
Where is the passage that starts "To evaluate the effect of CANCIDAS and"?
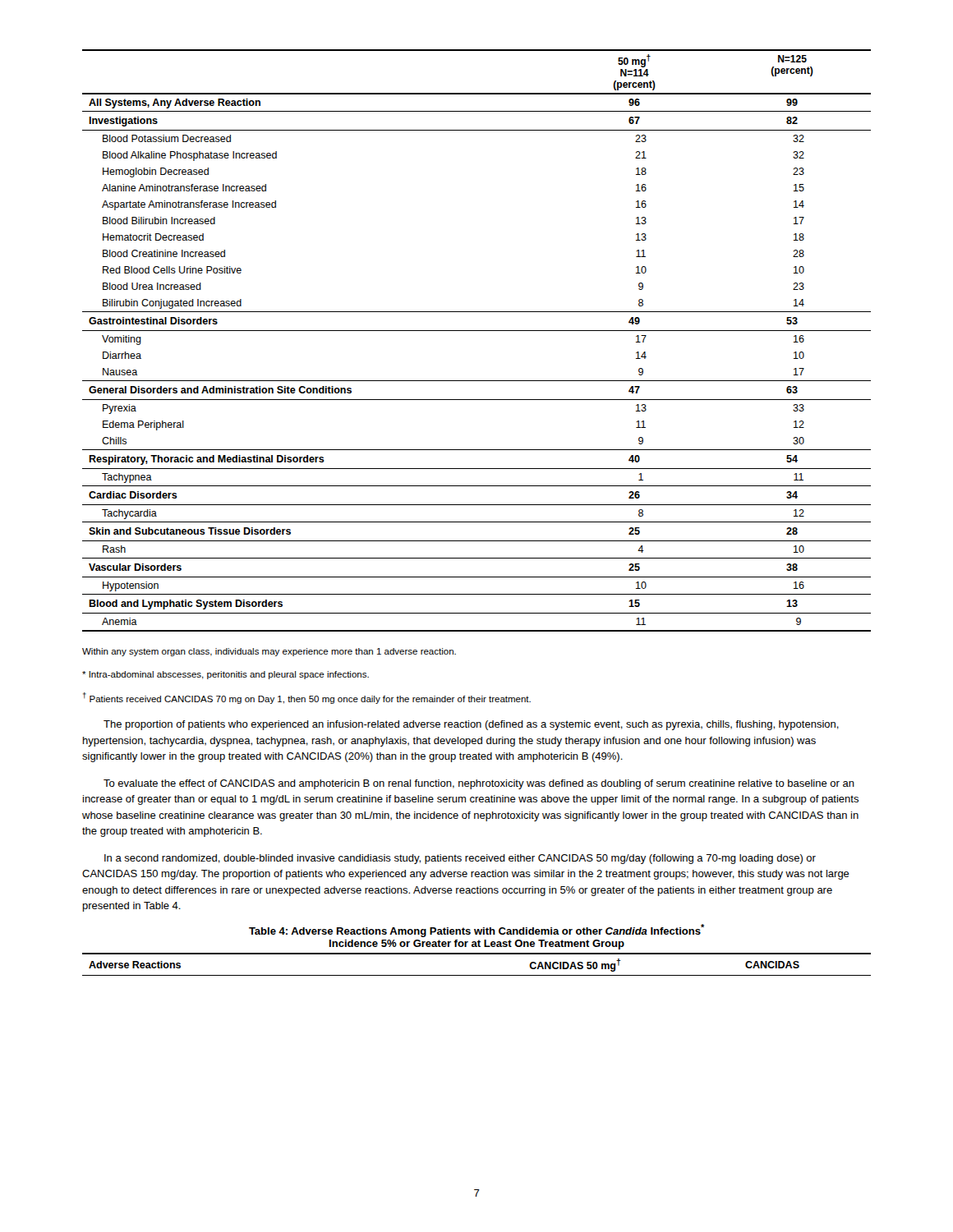click(x=476, y=807)
